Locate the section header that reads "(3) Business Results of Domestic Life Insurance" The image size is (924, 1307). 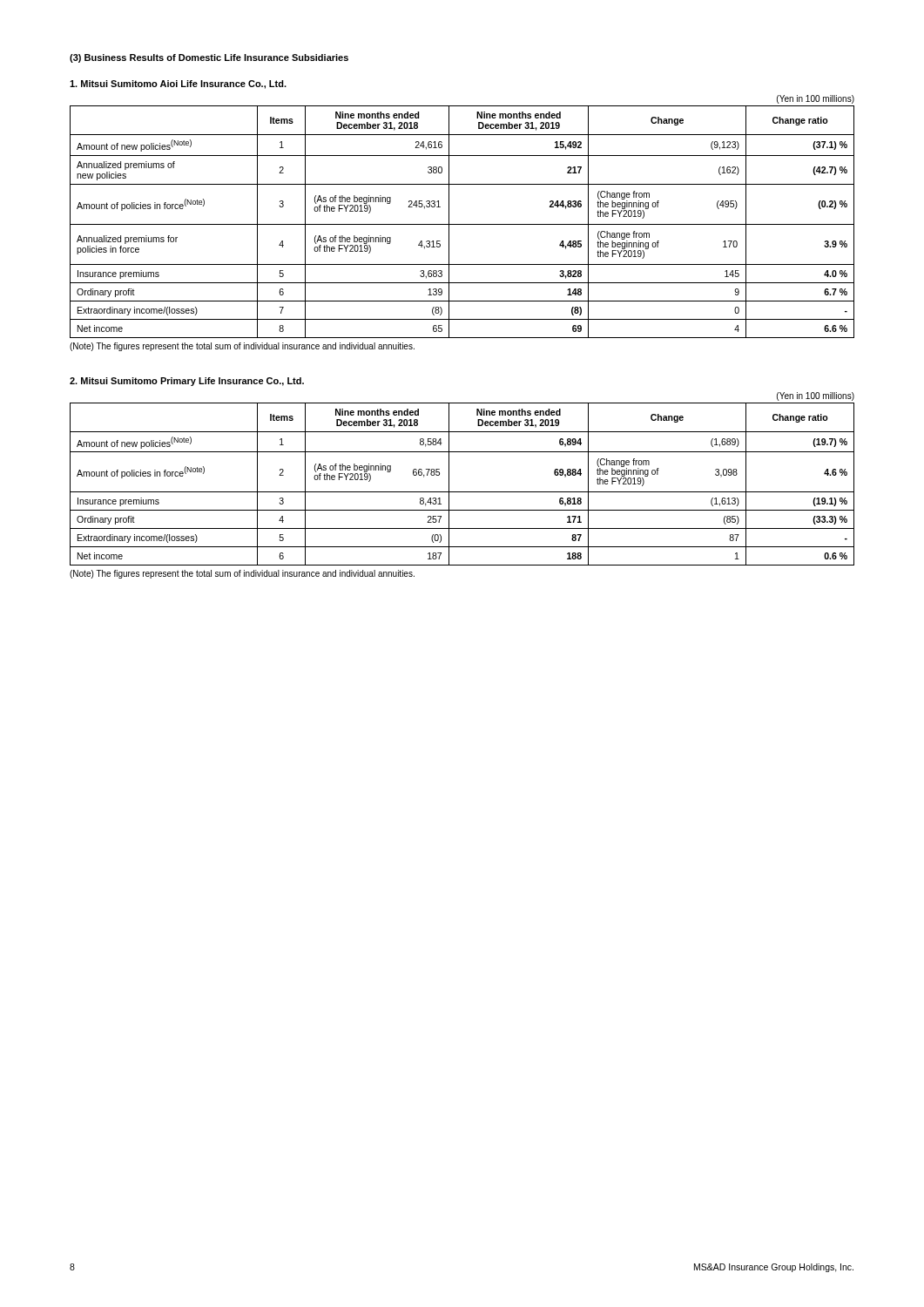pyautogui.click(x=209, y=58)
